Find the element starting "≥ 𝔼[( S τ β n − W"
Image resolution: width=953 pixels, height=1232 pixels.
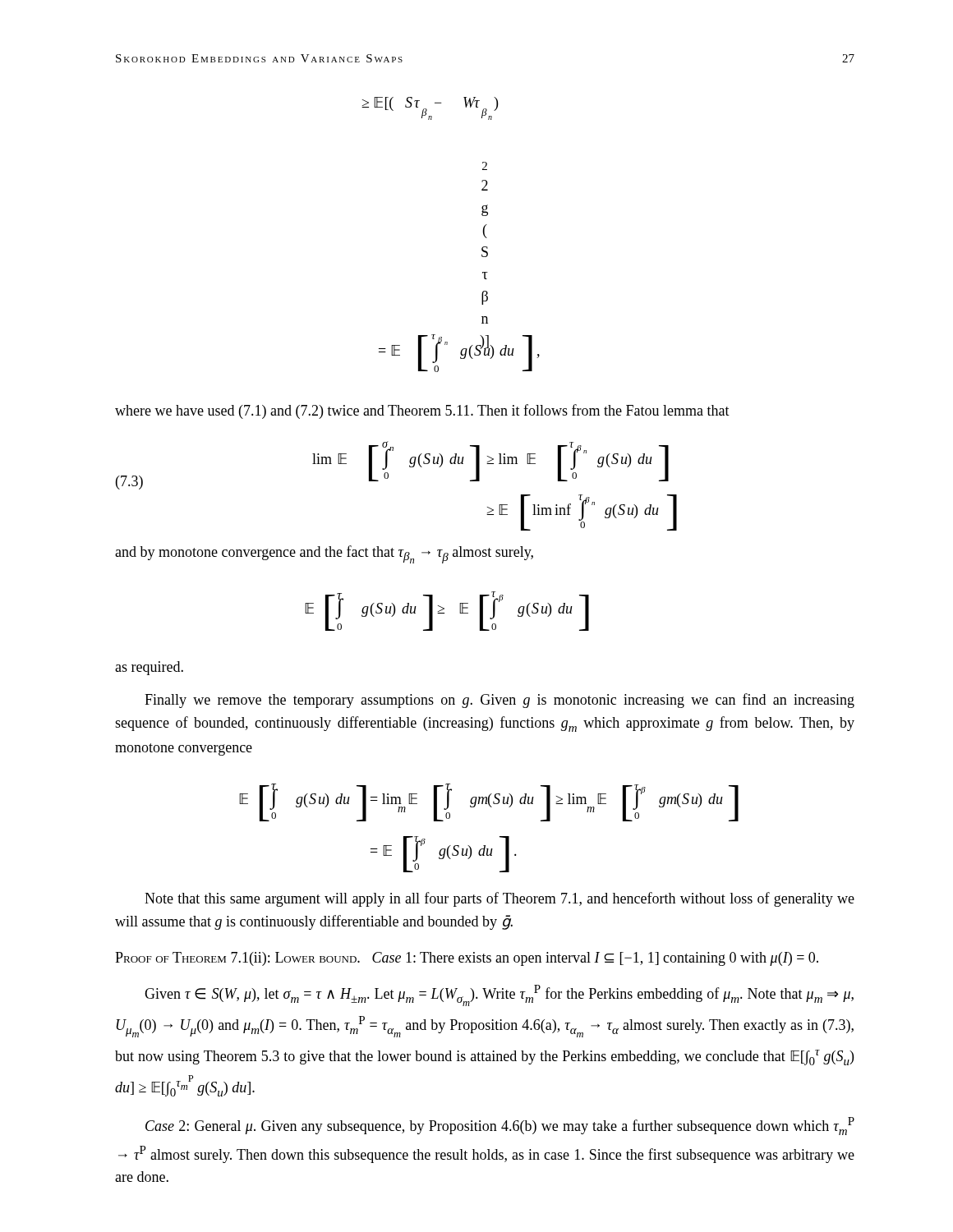pyautogui.click(x=485, y=217)
